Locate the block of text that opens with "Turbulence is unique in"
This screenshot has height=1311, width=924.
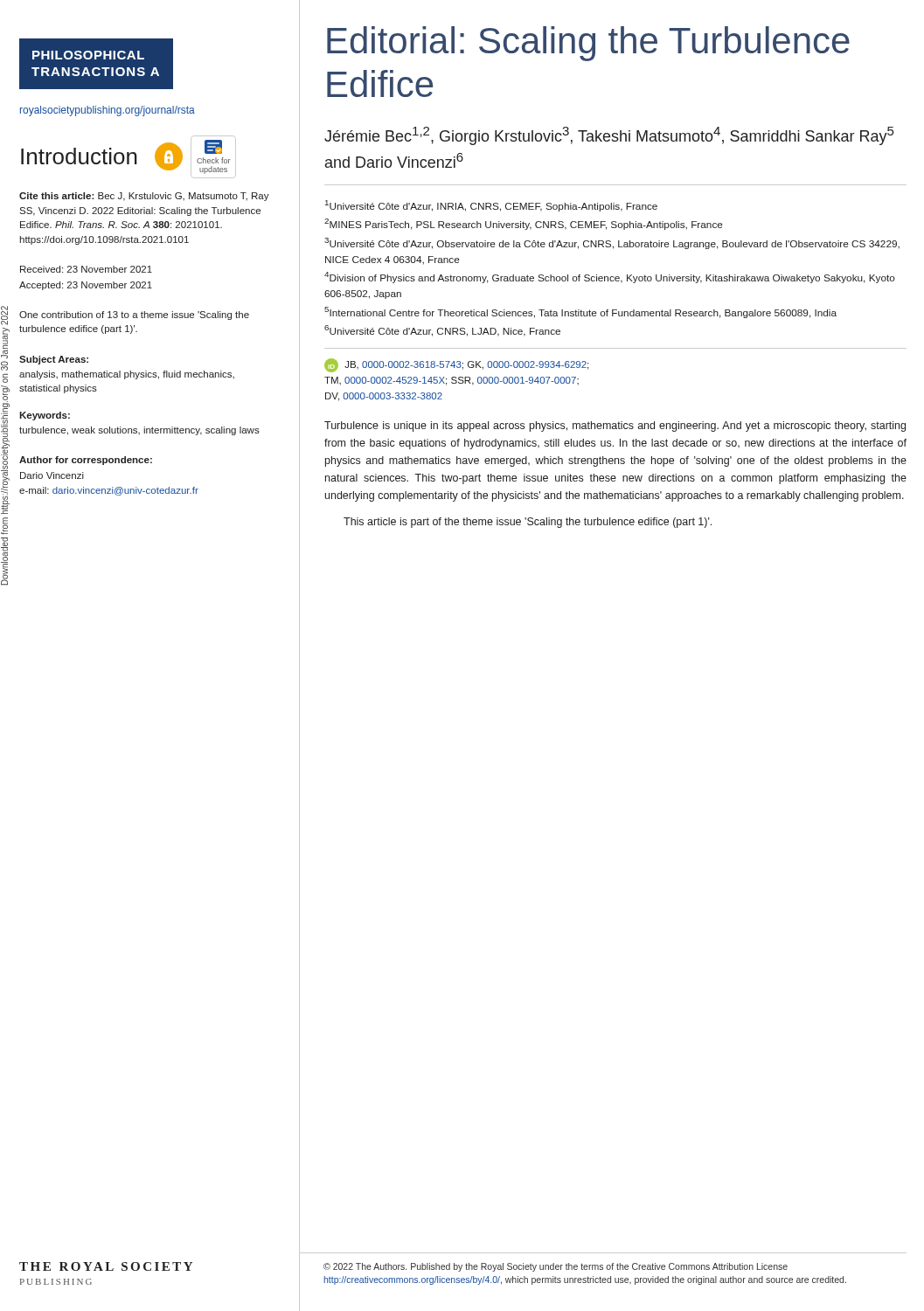(615, 473)
